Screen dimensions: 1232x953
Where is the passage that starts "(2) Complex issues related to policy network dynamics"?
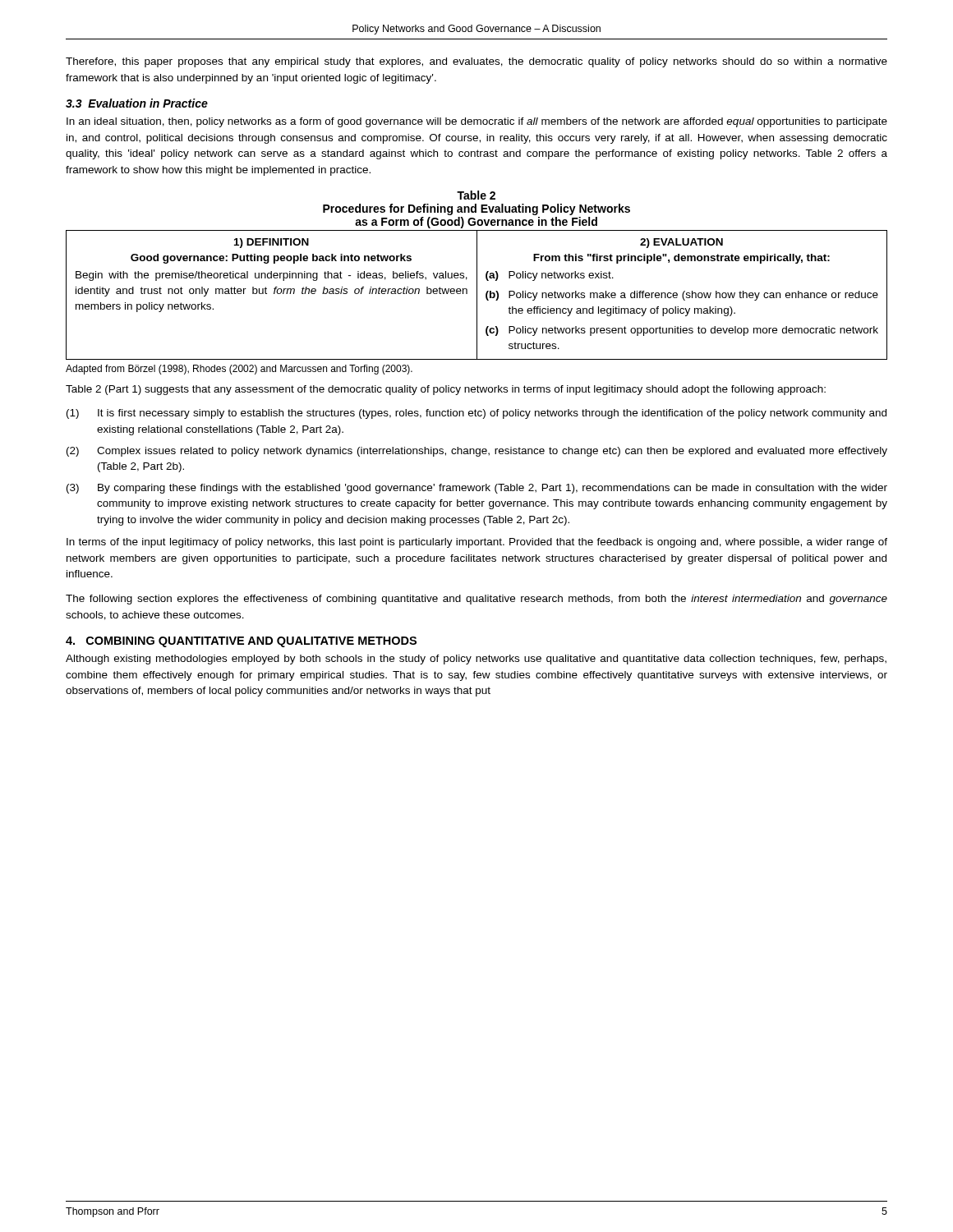pyautogui.click(x=476, y=458)
